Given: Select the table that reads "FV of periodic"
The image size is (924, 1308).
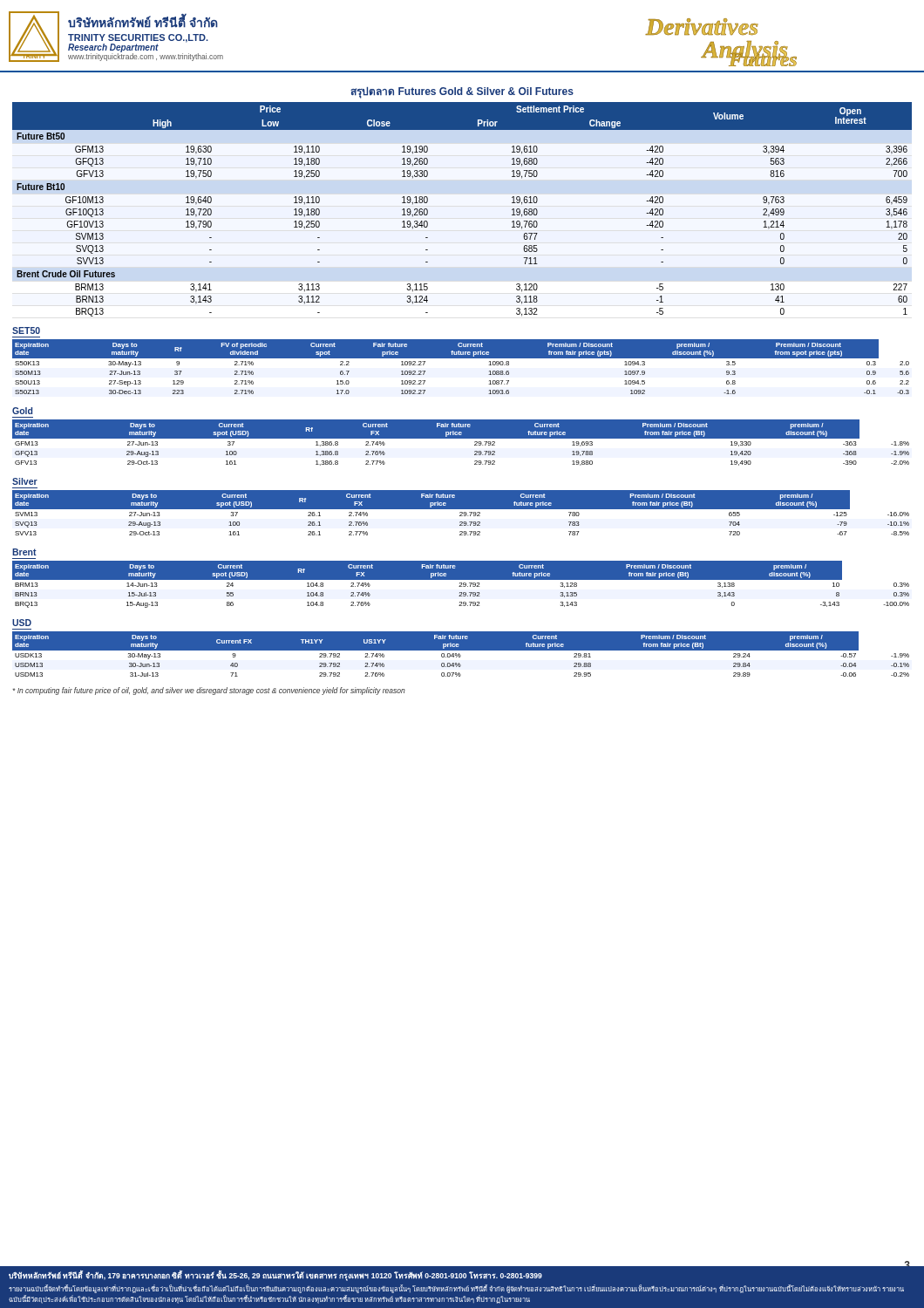Looking at the screenshot, I should tap(462, 368).
